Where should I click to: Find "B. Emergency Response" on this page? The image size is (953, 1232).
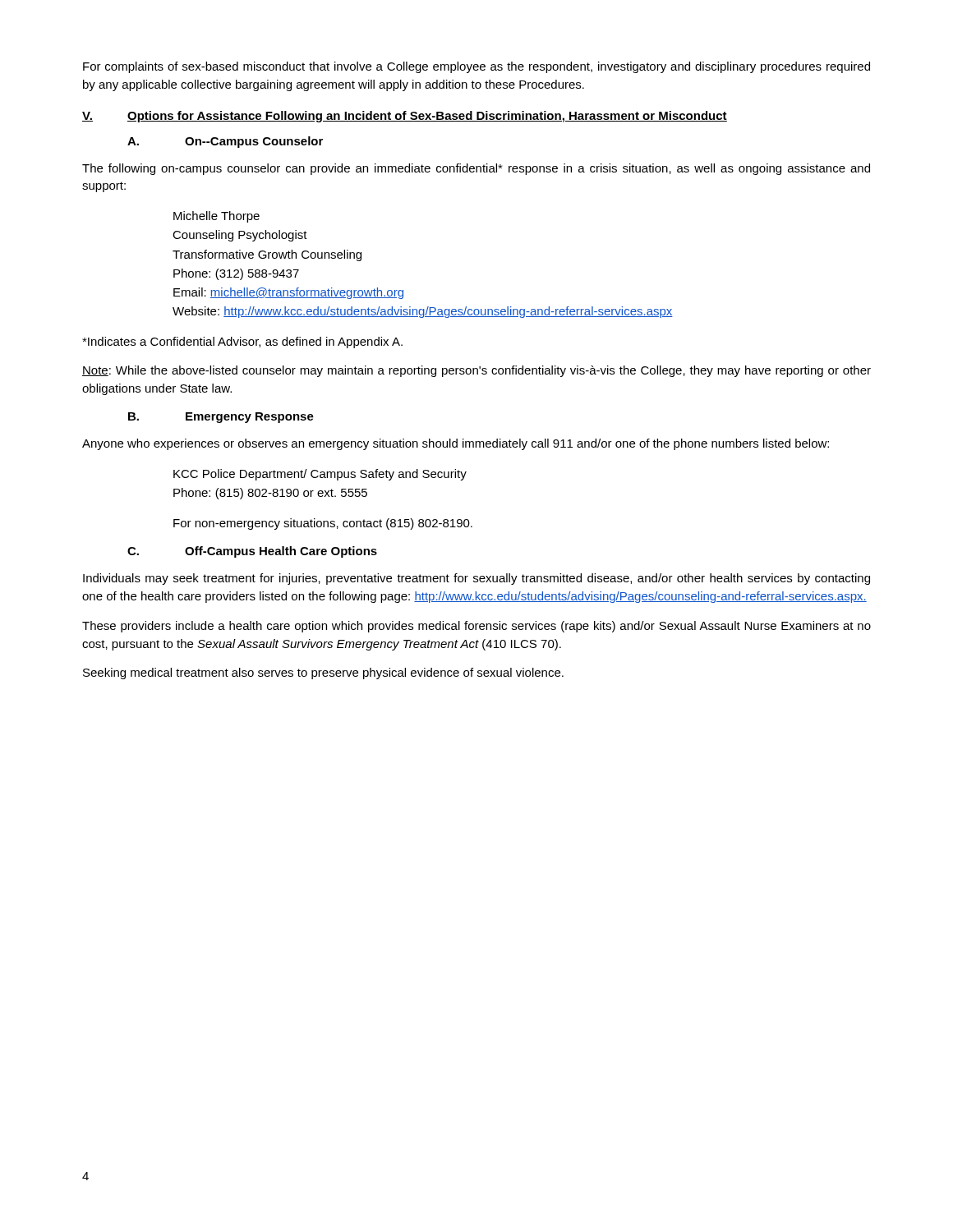(220, 416)
